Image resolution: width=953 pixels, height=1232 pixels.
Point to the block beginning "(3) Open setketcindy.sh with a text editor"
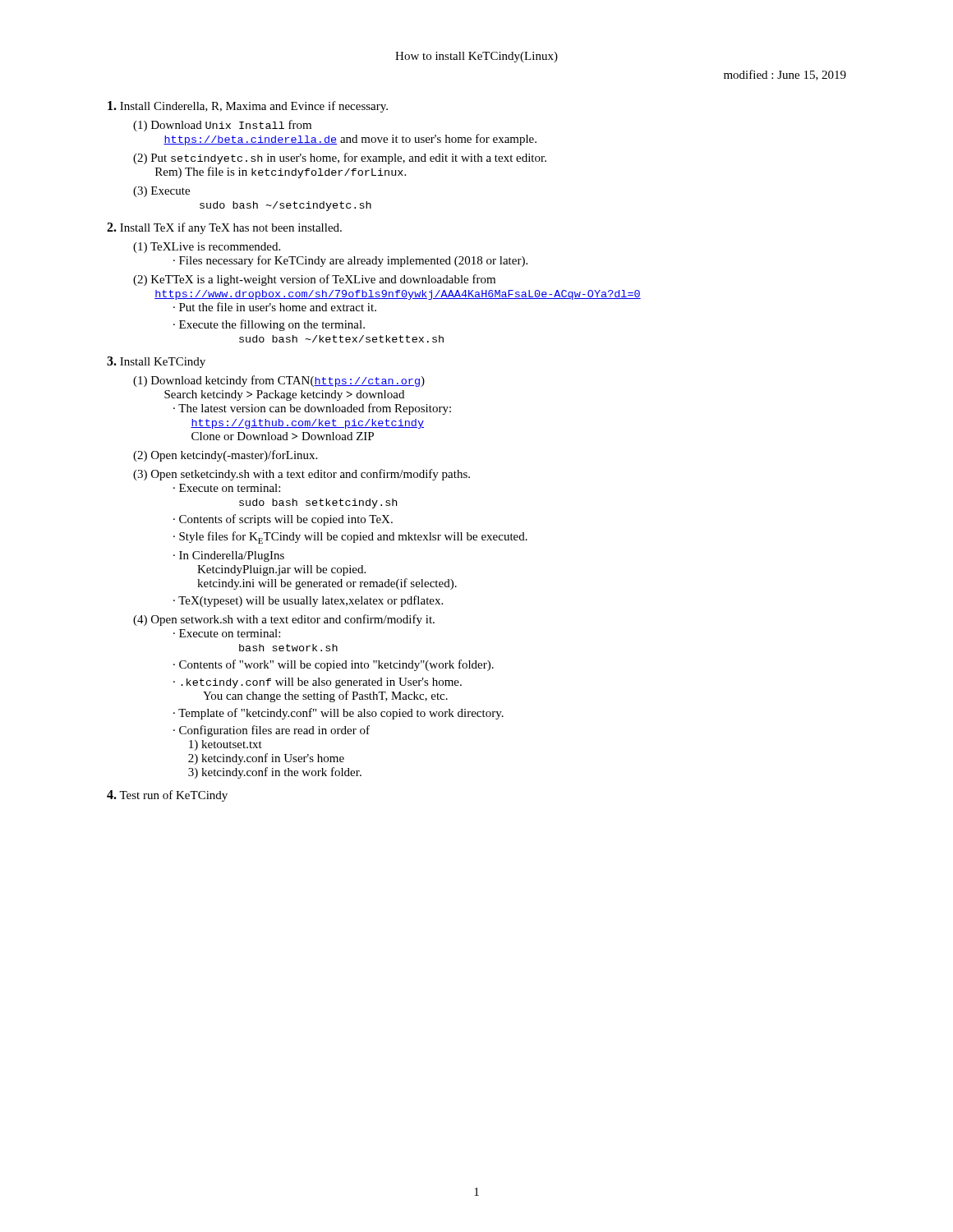pos(490,538)
